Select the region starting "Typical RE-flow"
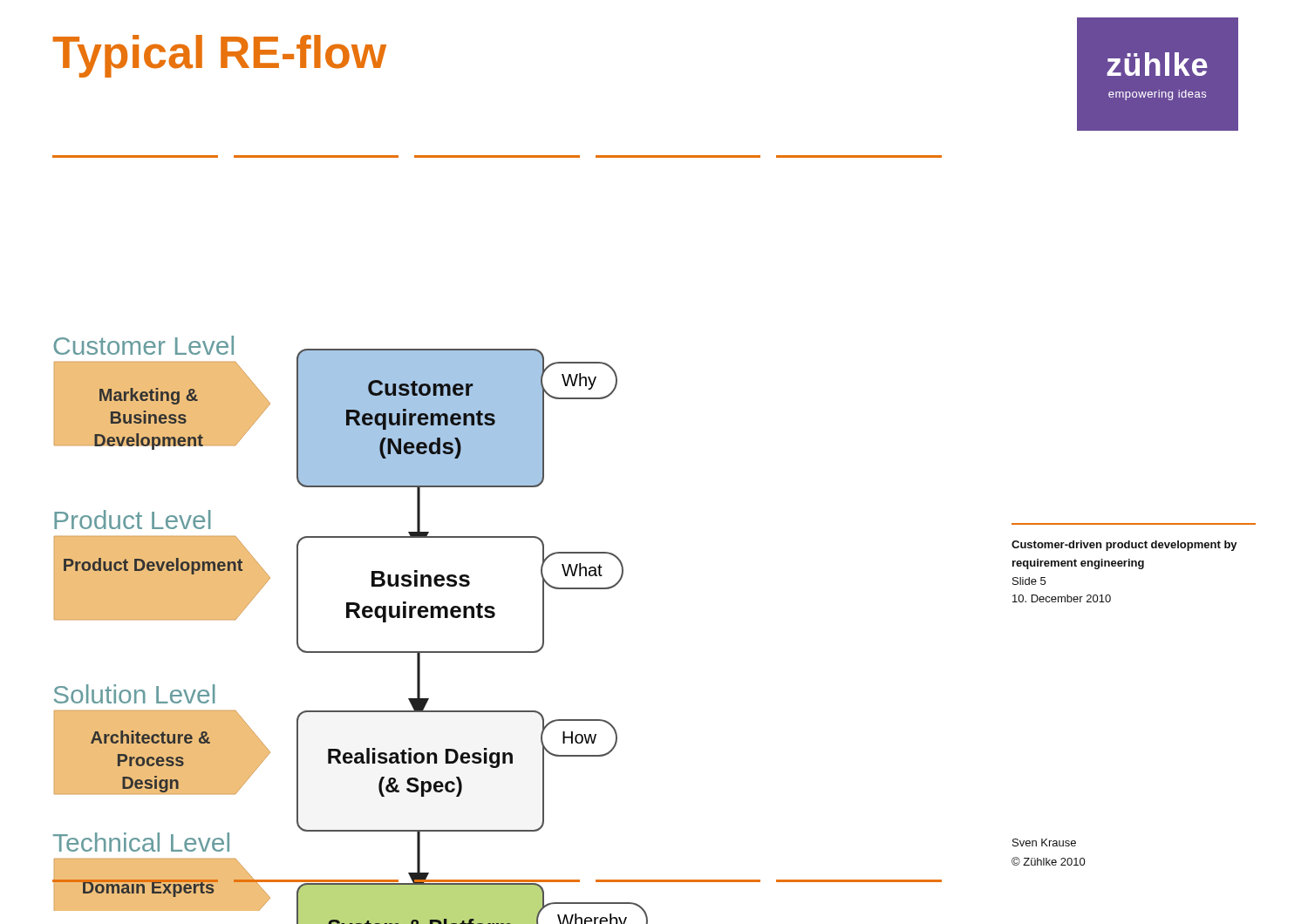Screen dimensions: 924x1308 [219, 52]
